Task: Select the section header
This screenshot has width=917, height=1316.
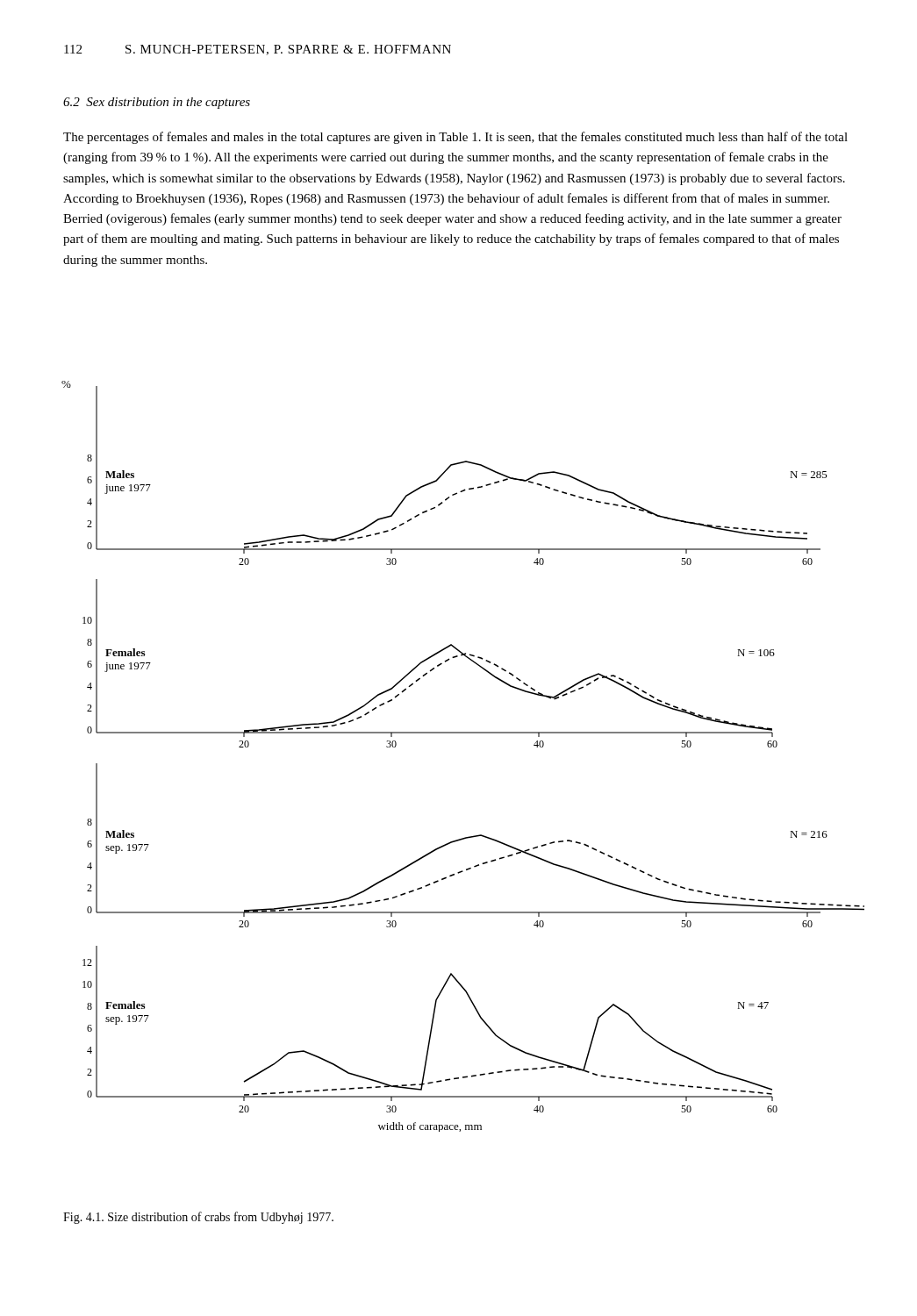Action: tap(157, 102)
